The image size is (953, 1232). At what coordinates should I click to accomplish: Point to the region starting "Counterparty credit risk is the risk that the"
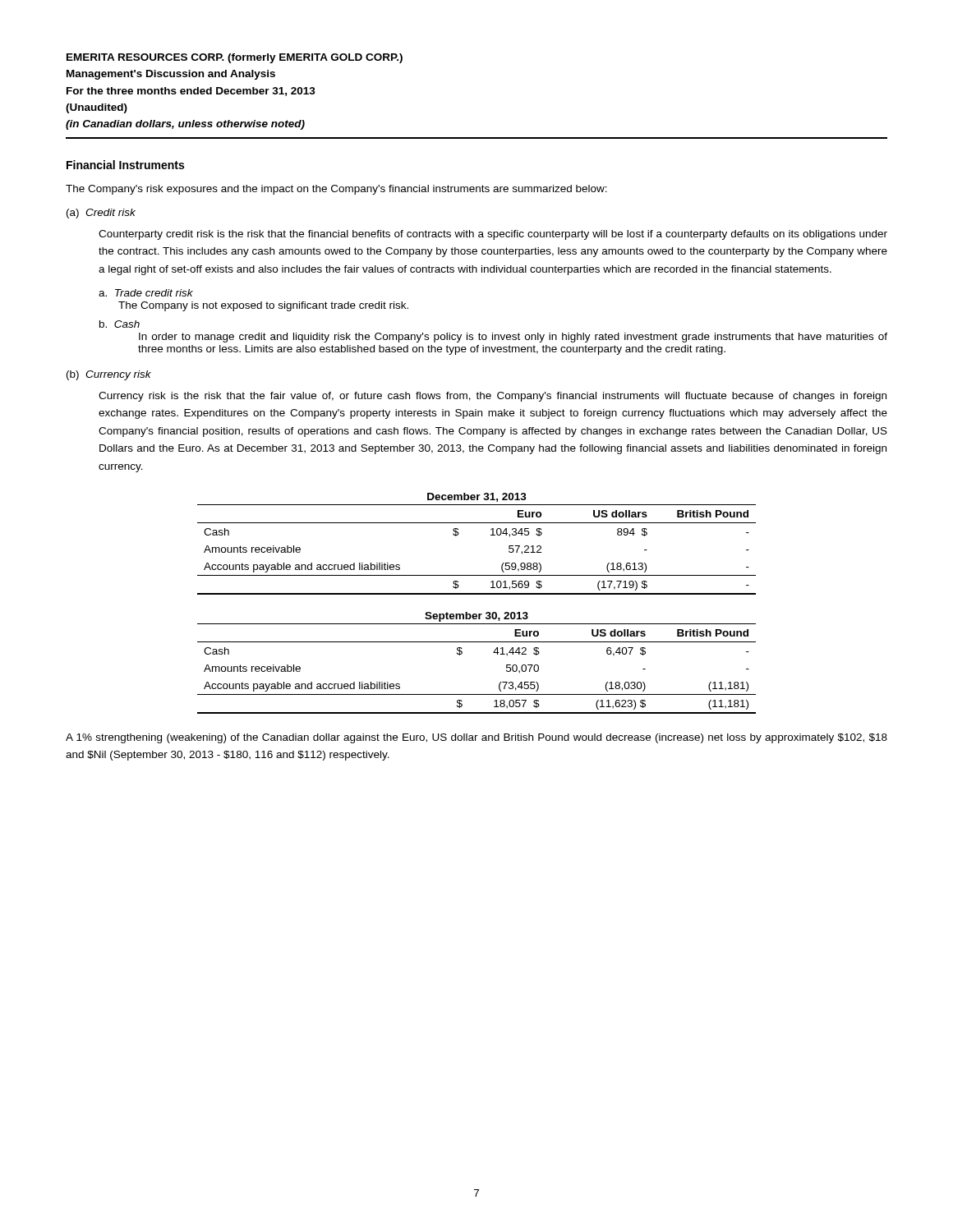point(493,251)
